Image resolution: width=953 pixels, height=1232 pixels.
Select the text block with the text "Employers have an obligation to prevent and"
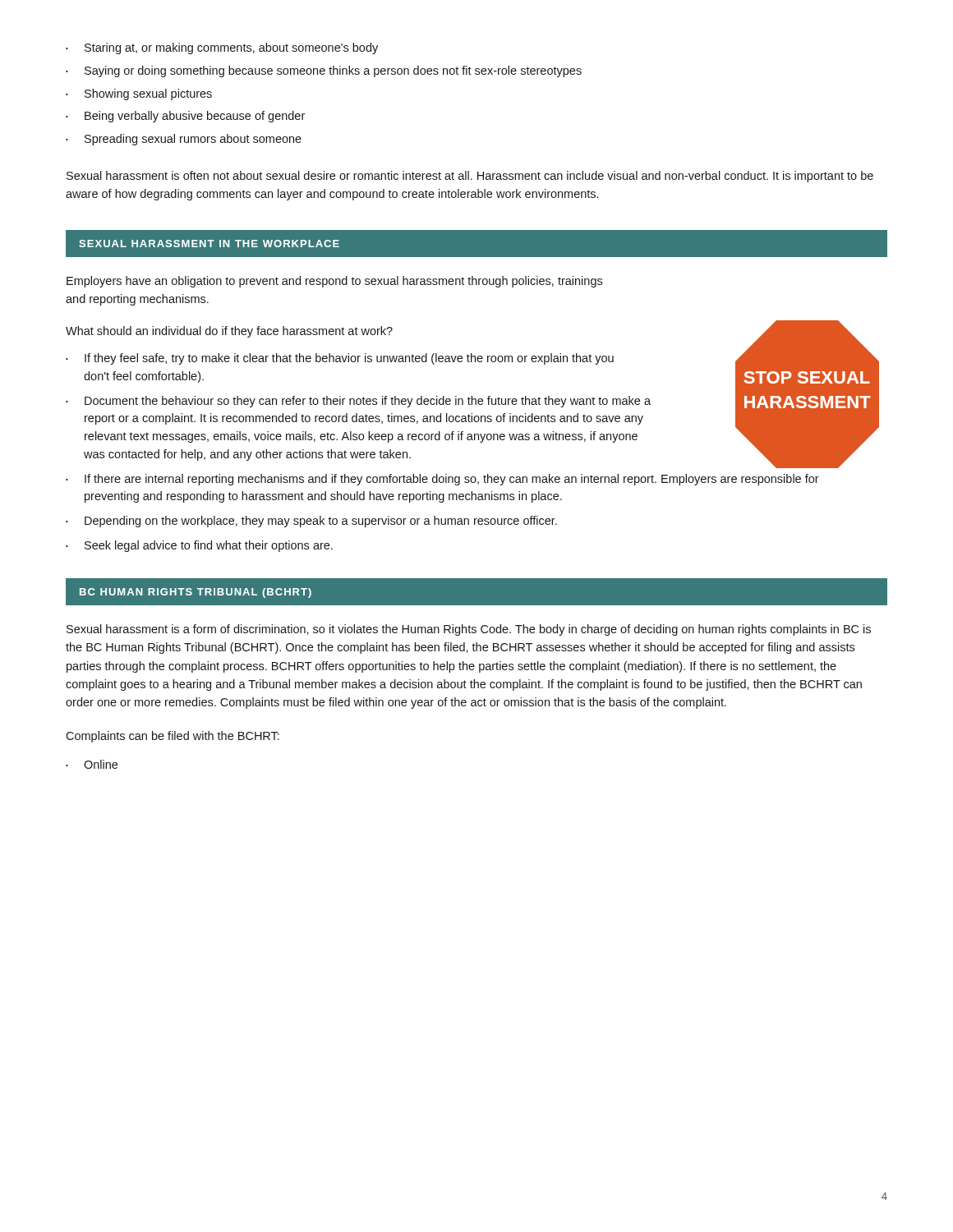pos(334,290)
